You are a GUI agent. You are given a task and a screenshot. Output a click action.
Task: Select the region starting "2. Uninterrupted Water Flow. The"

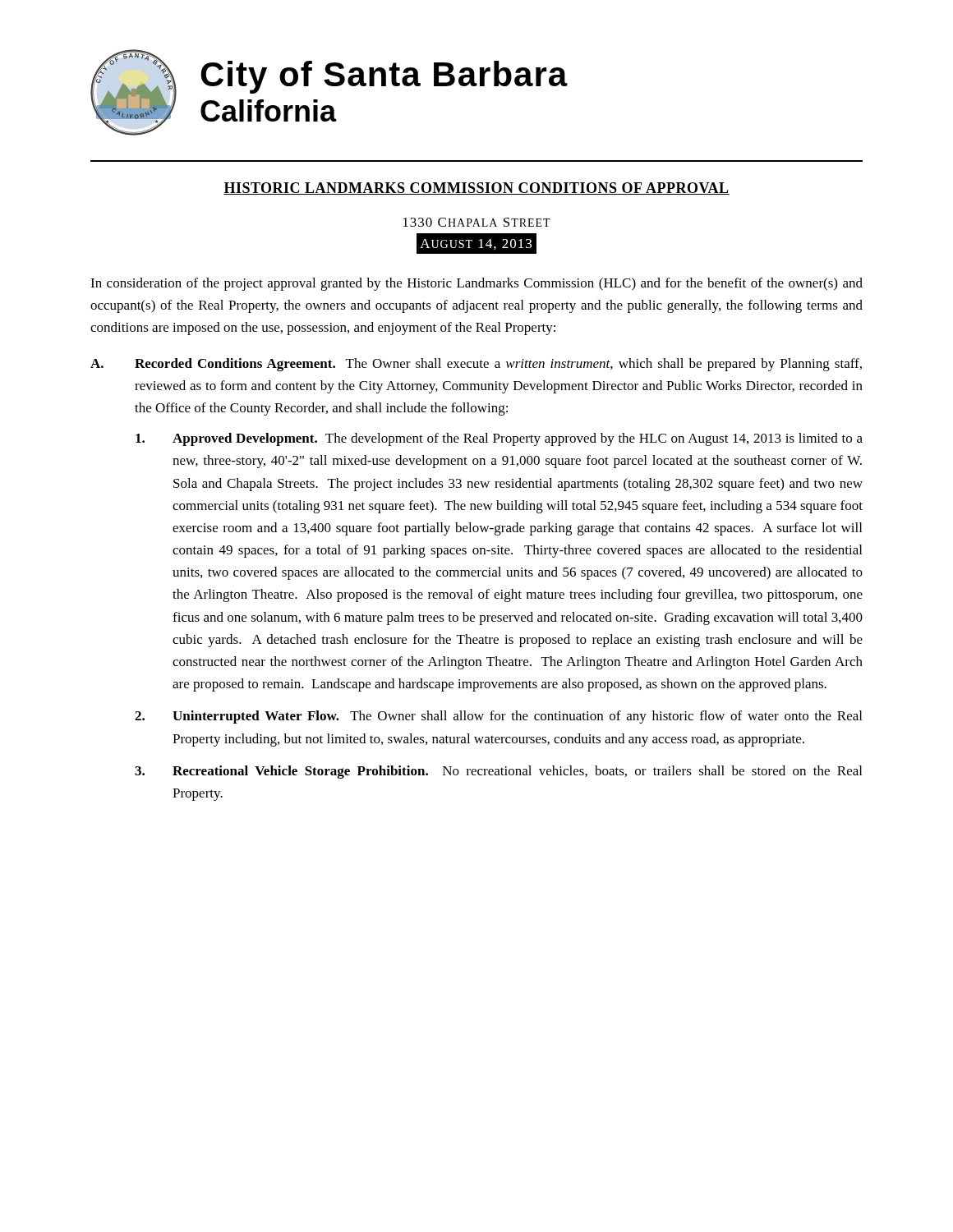click(499, 727)
